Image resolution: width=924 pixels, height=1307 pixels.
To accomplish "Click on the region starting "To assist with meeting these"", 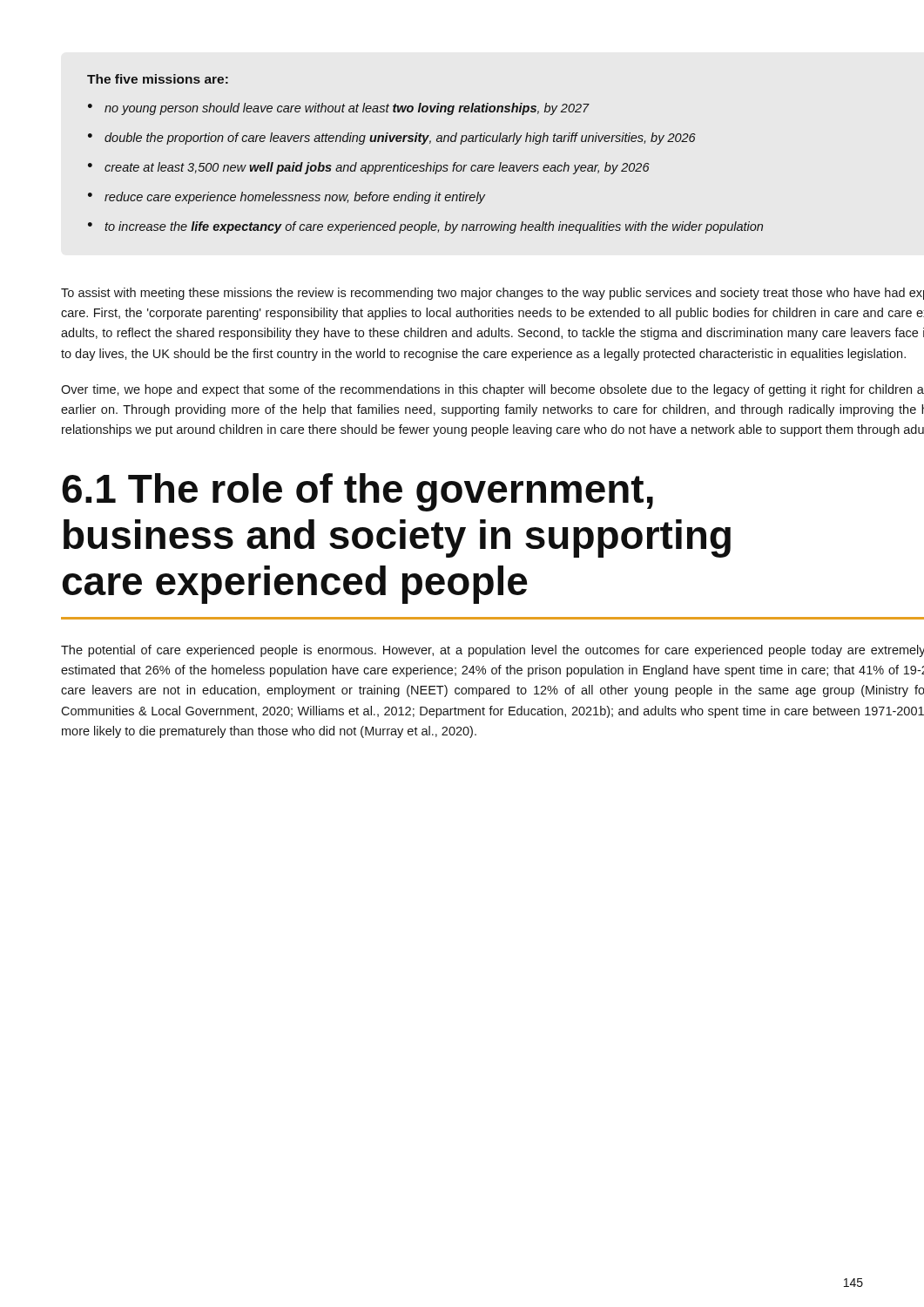I will [x=492, y=323].
